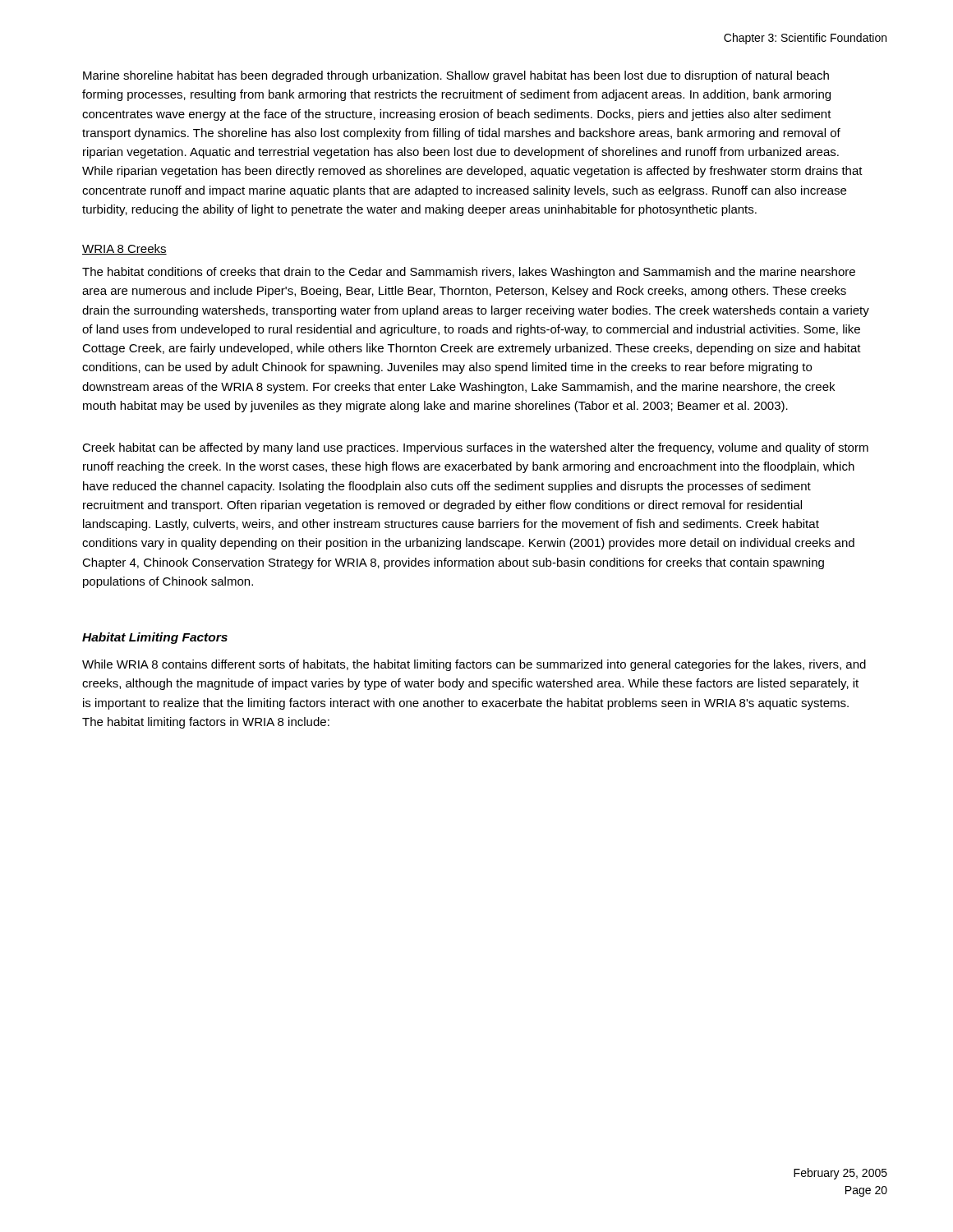
Task: Click on the element starting "Creek habitat can be affected"
Action: [475, 514]
